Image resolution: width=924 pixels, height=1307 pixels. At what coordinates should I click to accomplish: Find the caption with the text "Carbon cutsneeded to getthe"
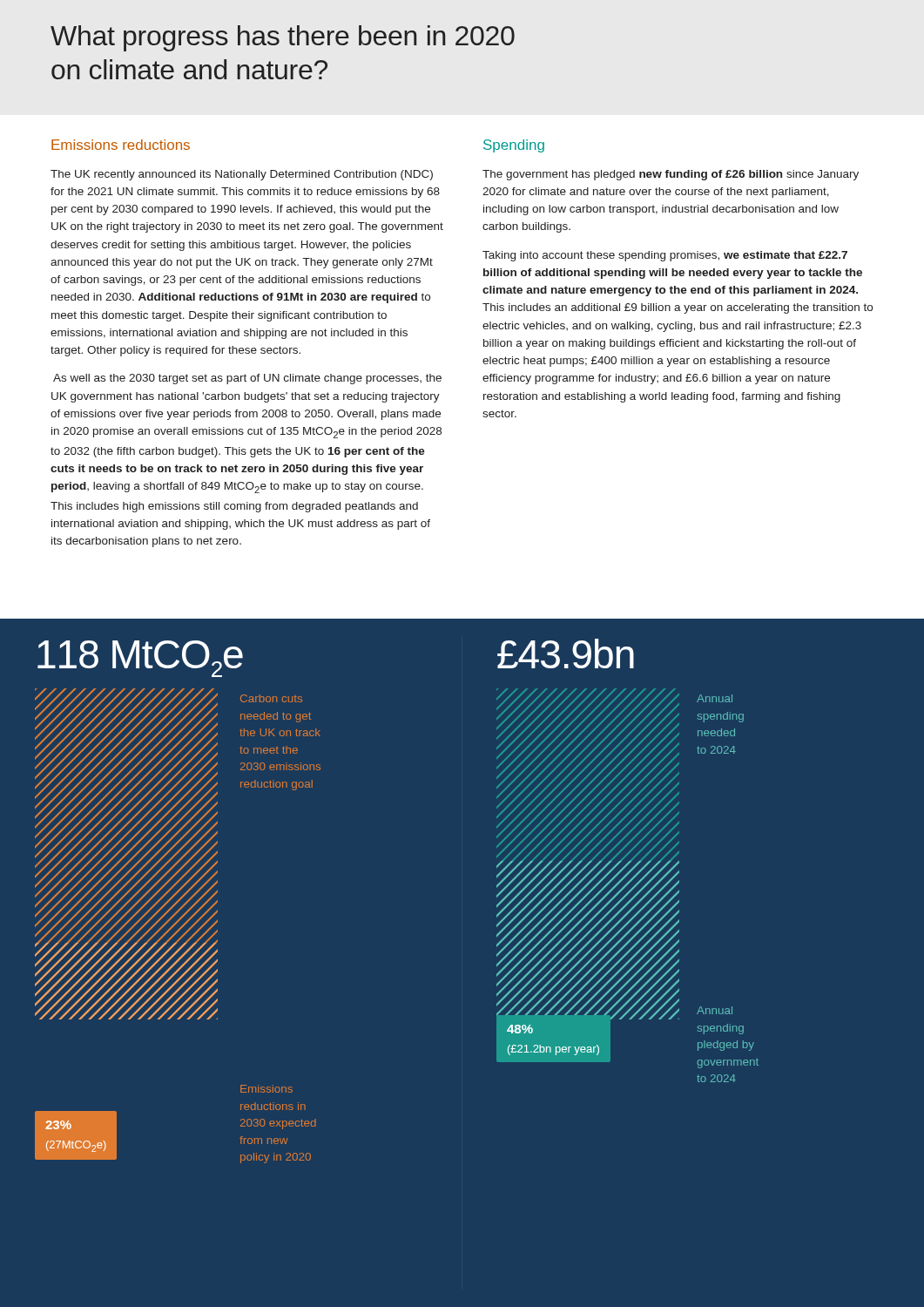click(x=280, y=741)
